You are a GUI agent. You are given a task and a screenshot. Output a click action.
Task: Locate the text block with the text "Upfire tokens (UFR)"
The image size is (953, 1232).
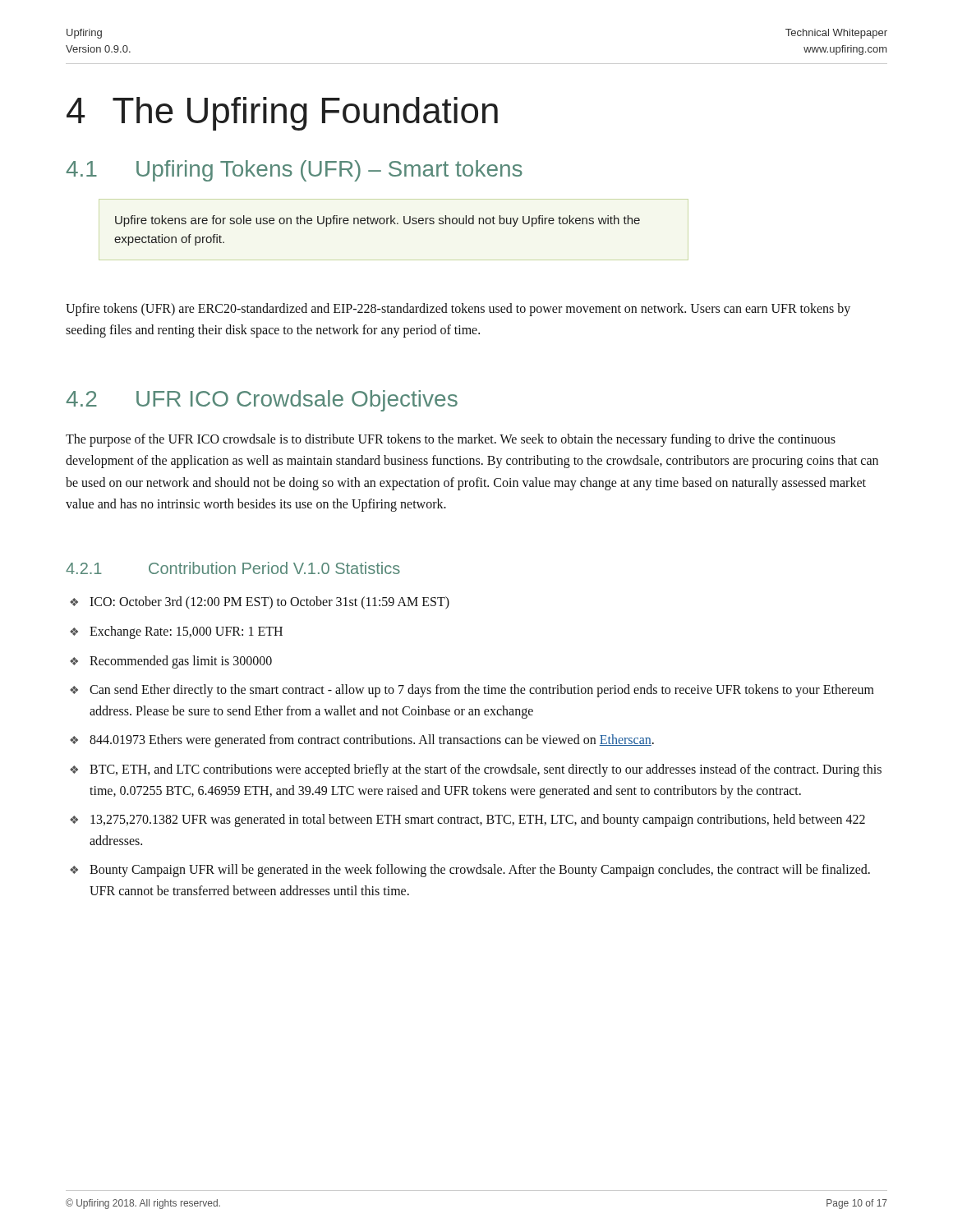tap(458, 319)
